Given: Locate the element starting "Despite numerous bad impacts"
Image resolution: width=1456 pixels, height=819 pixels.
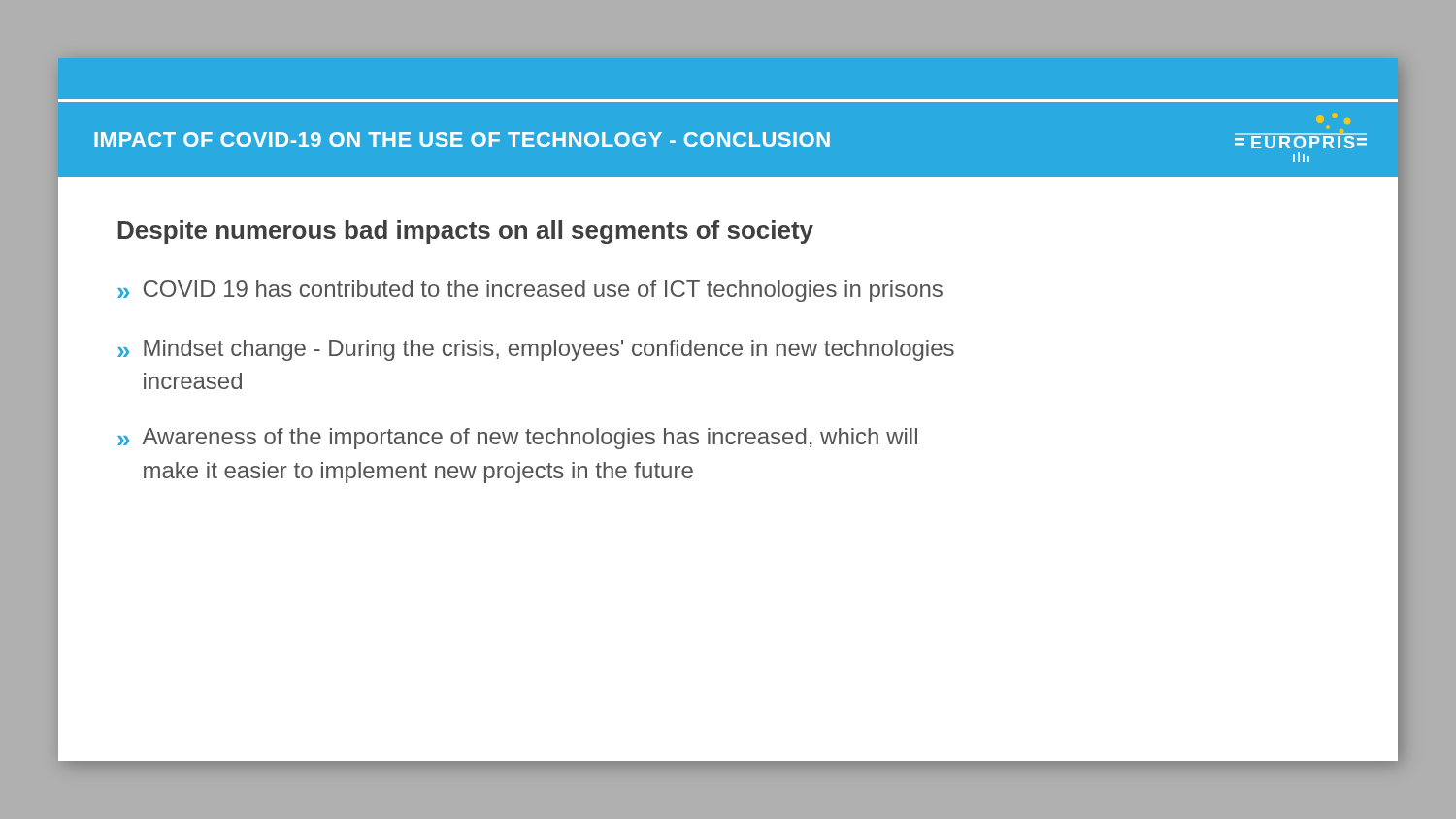Looking at the screenshot, I should click(x=465, y=230).
